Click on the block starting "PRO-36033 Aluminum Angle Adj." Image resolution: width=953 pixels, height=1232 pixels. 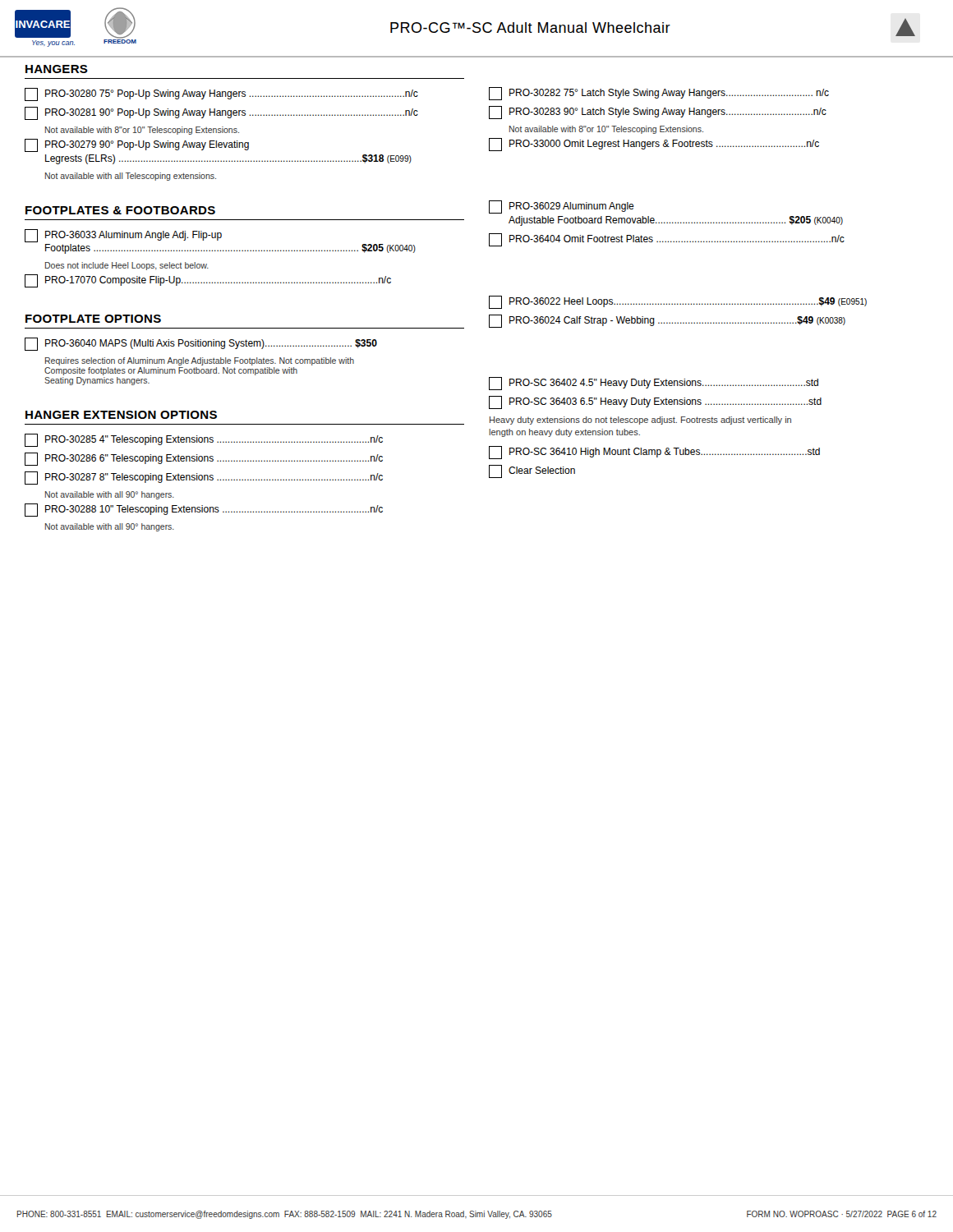point(244,249)
